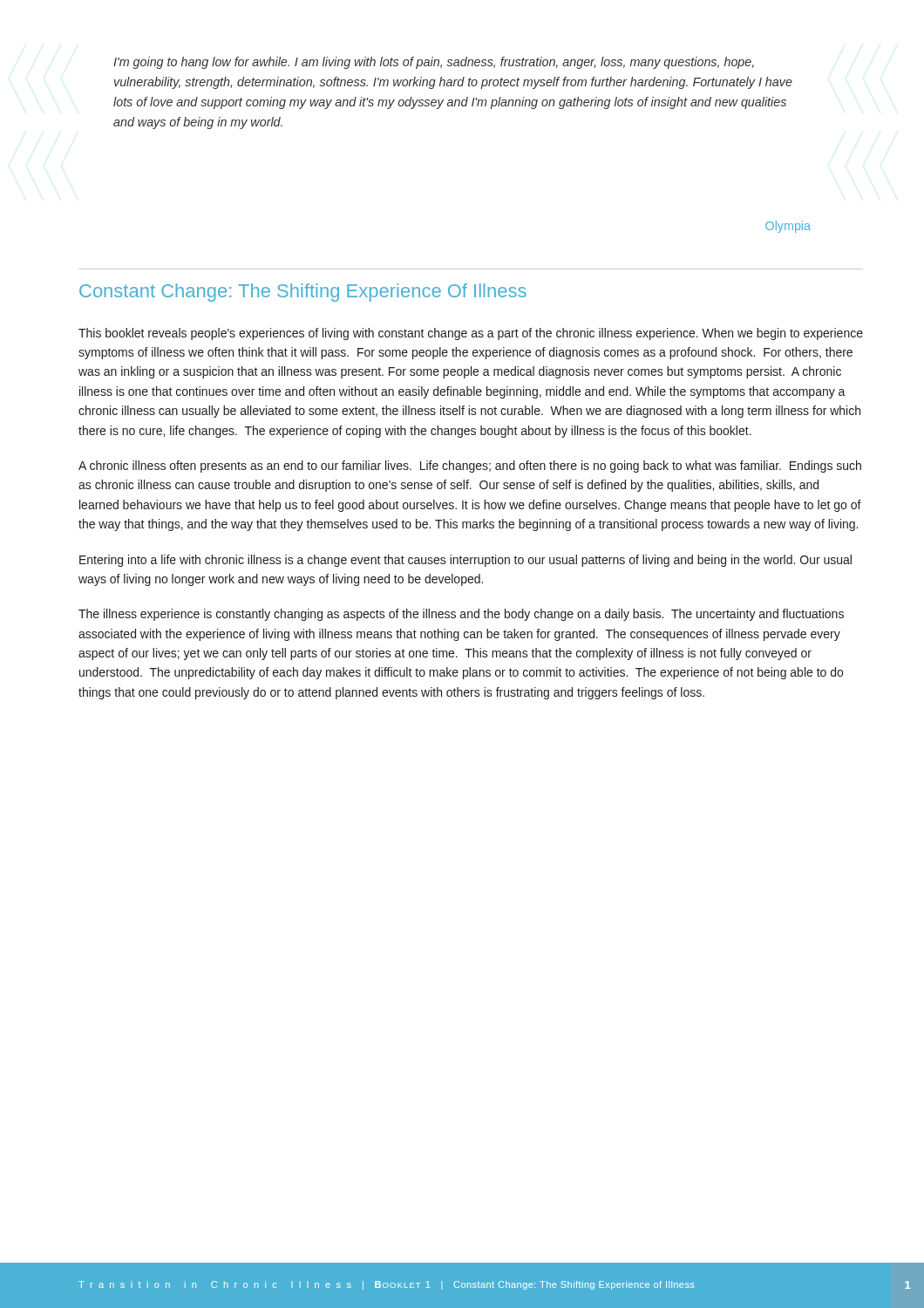Screen dimensions: 1308x924
Task: Find the text block that reads "I'm going to hang low for"
Action: point(453,92)
